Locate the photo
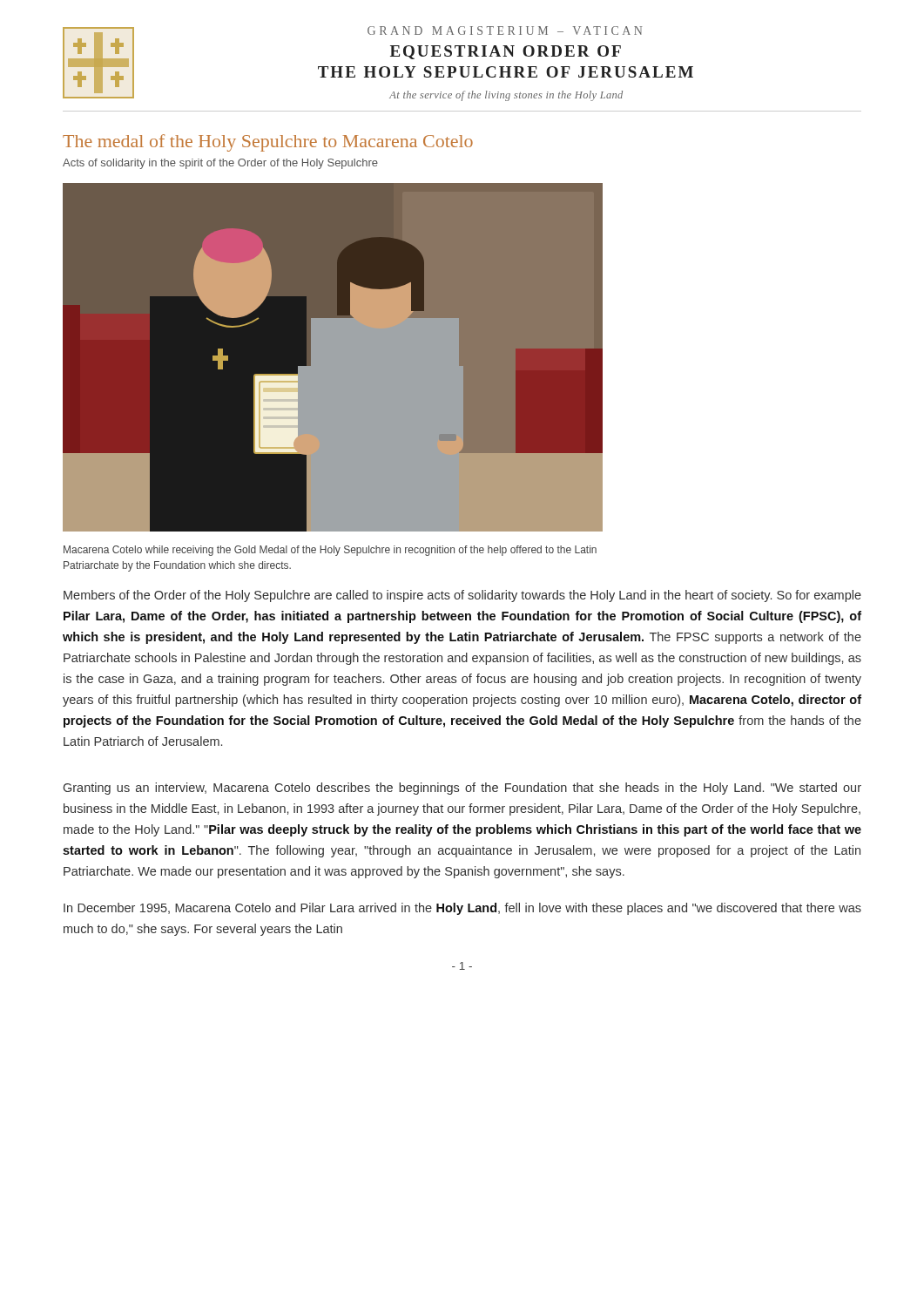Viewport: 924px width, 1307px height. coord(462,359)
